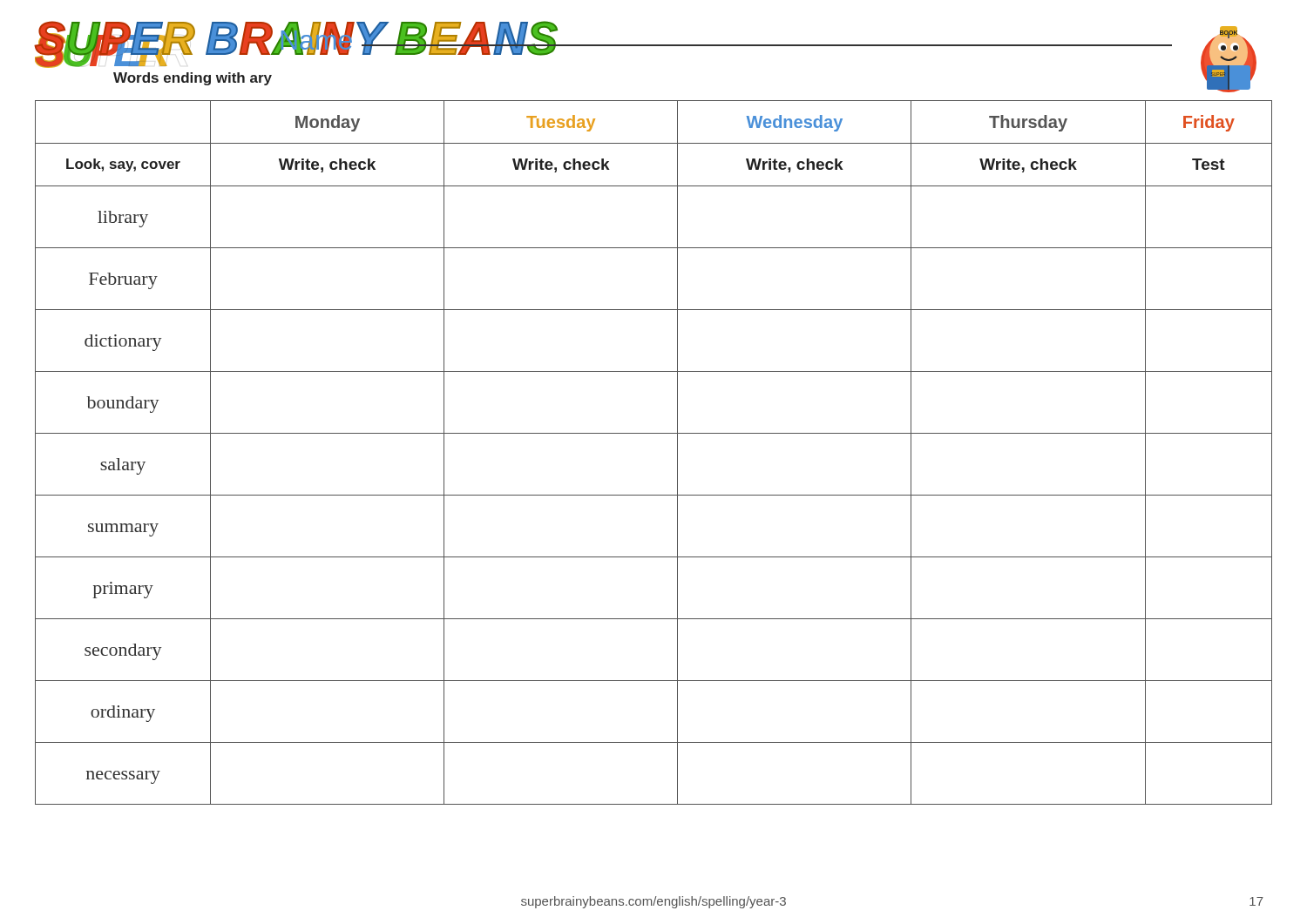
Task: Select a table
Action: pyautogui.click(x=654, y=452)
